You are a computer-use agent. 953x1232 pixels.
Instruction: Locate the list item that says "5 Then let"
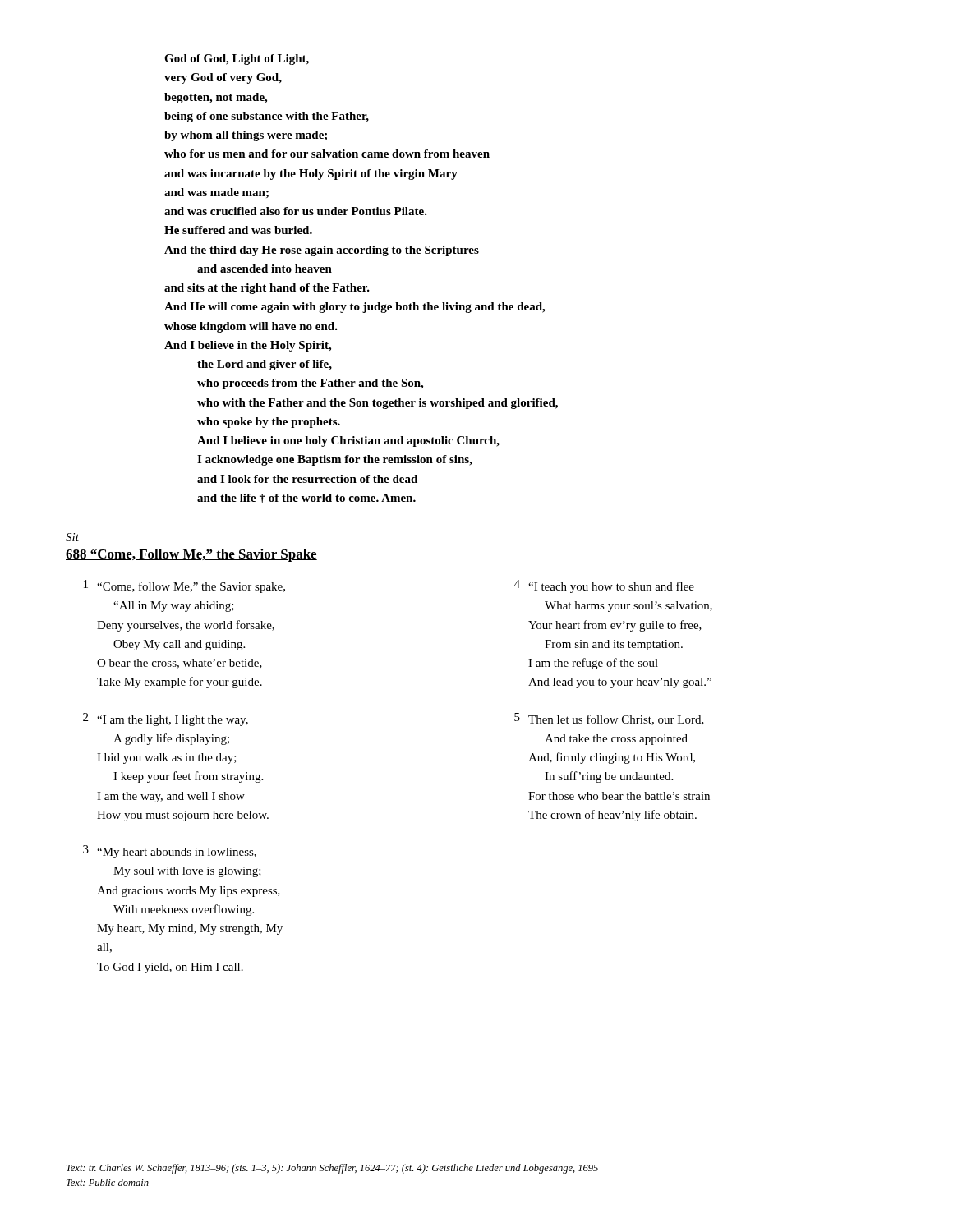tap(604, 767)
